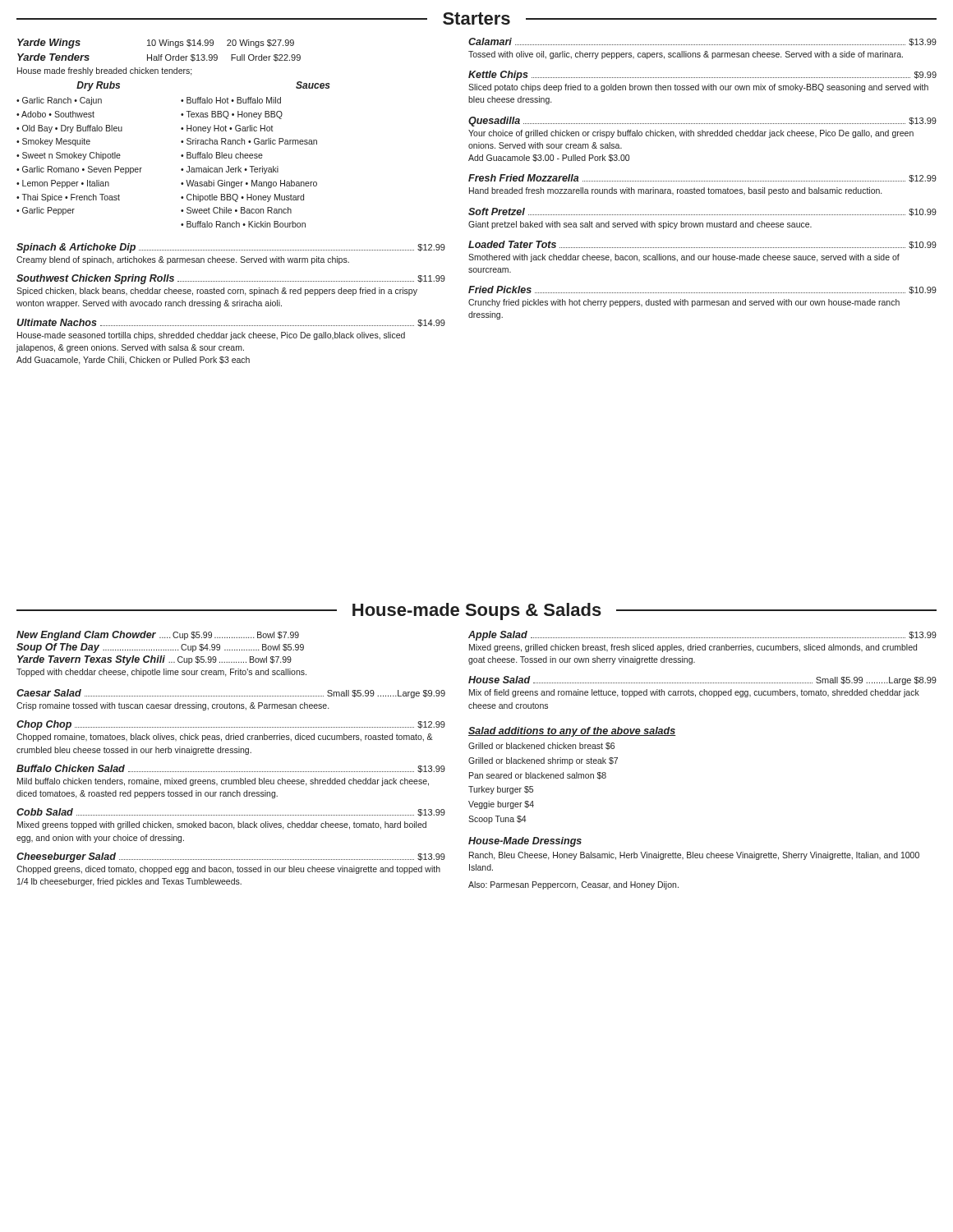Locate the block of text that opens with "Cobb Salad $13.99 Mixed greens topped"

(231, 826)
